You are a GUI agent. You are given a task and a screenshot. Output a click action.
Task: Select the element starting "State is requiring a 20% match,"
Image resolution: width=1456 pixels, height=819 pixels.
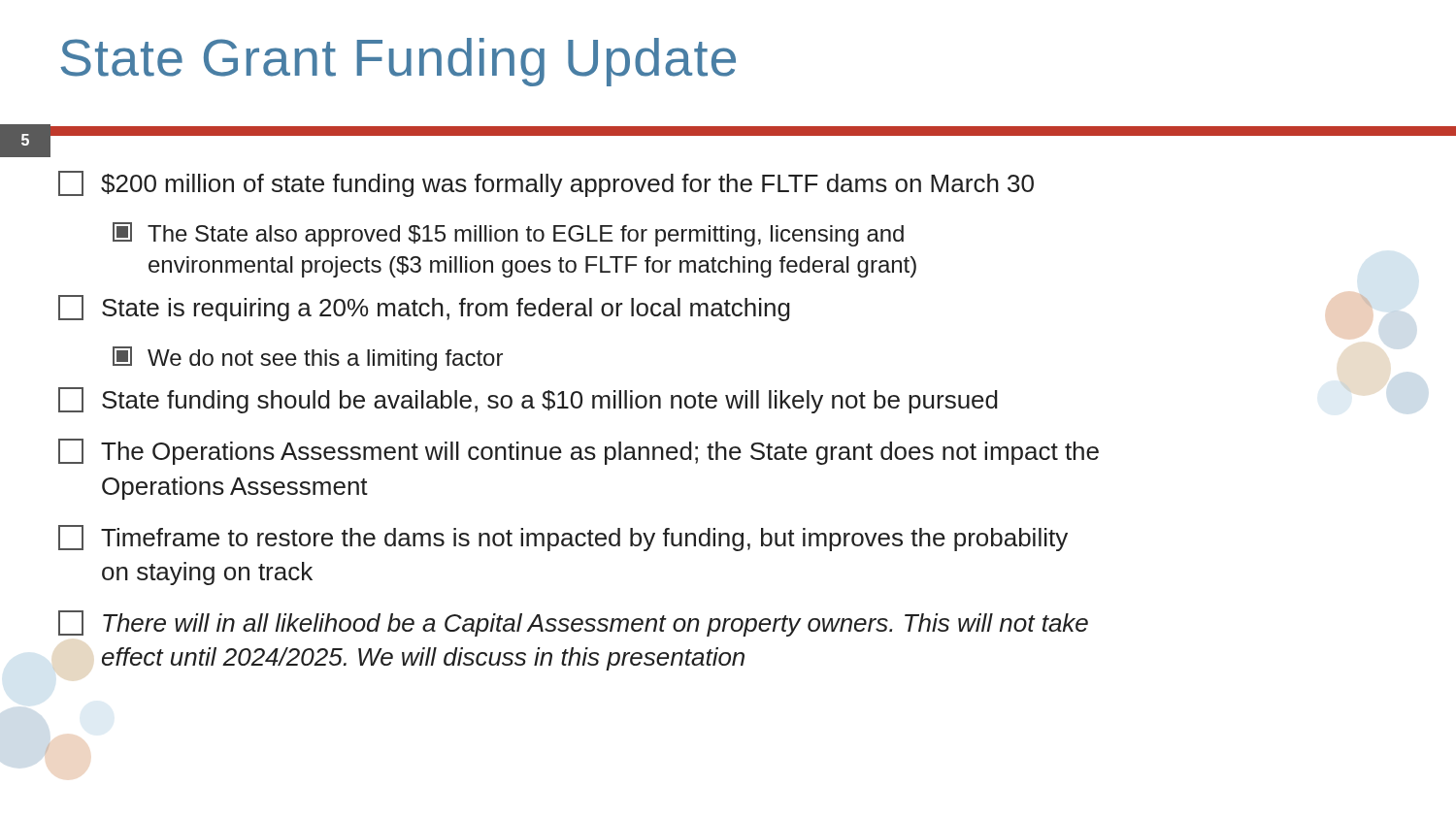point(425,308)
